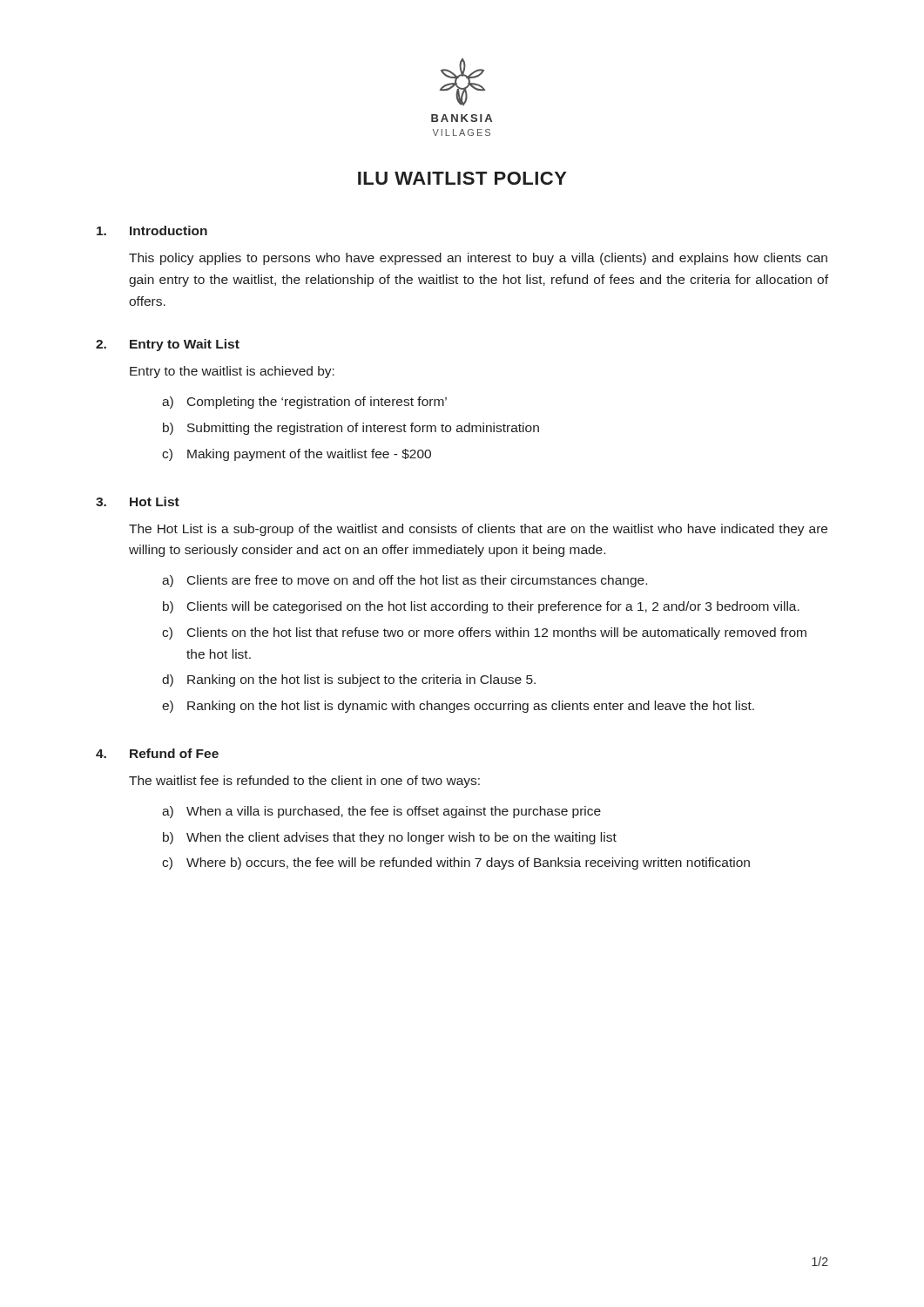The image size is (924, 1307).
Task: Locate the list item containing "d) Ranking on the hot list is"
Action: 495,680
